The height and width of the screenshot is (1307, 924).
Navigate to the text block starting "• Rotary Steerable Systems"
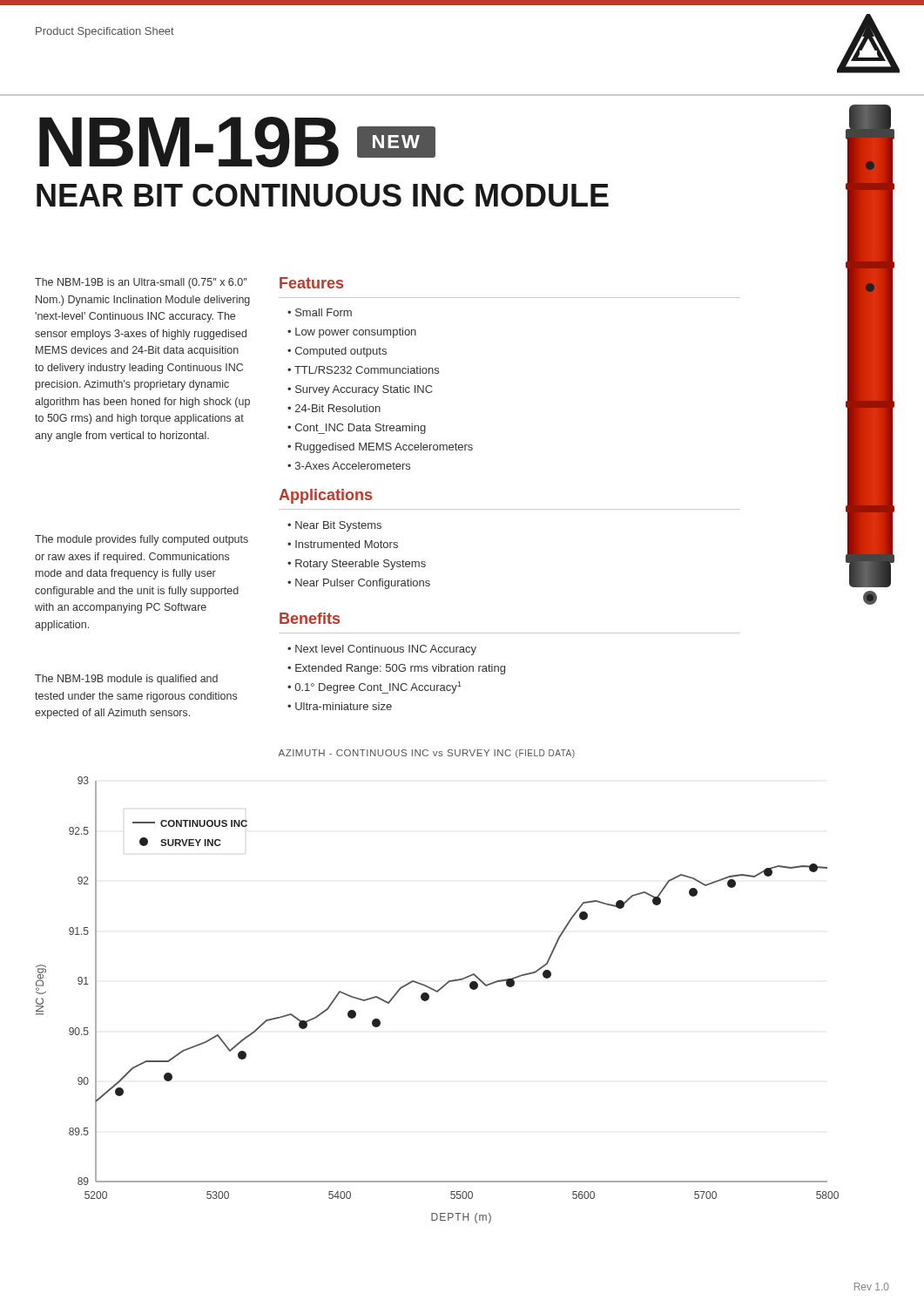pos(357,563)
